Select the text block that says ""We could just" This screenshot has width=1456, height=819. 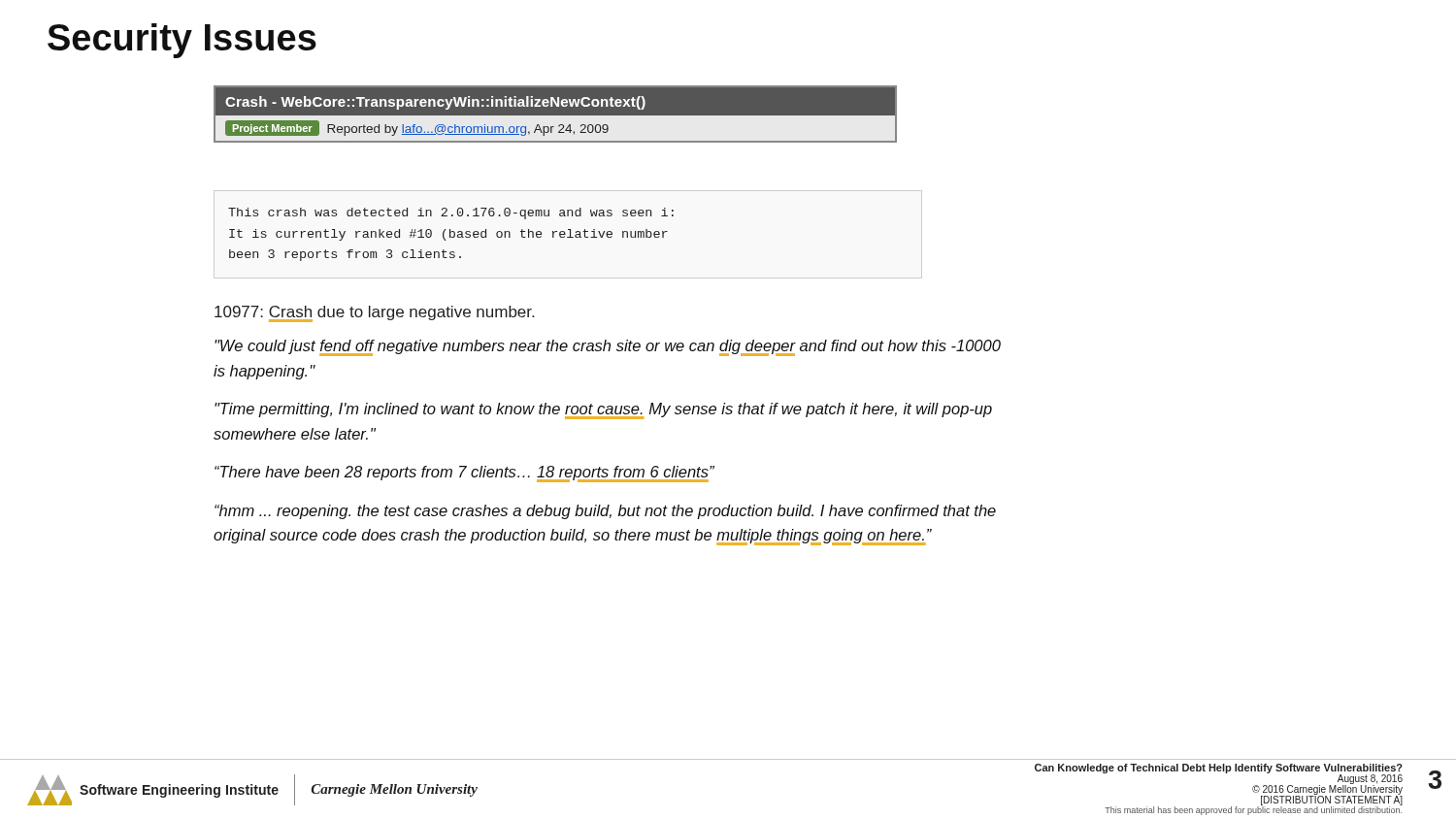coord(607,358)
